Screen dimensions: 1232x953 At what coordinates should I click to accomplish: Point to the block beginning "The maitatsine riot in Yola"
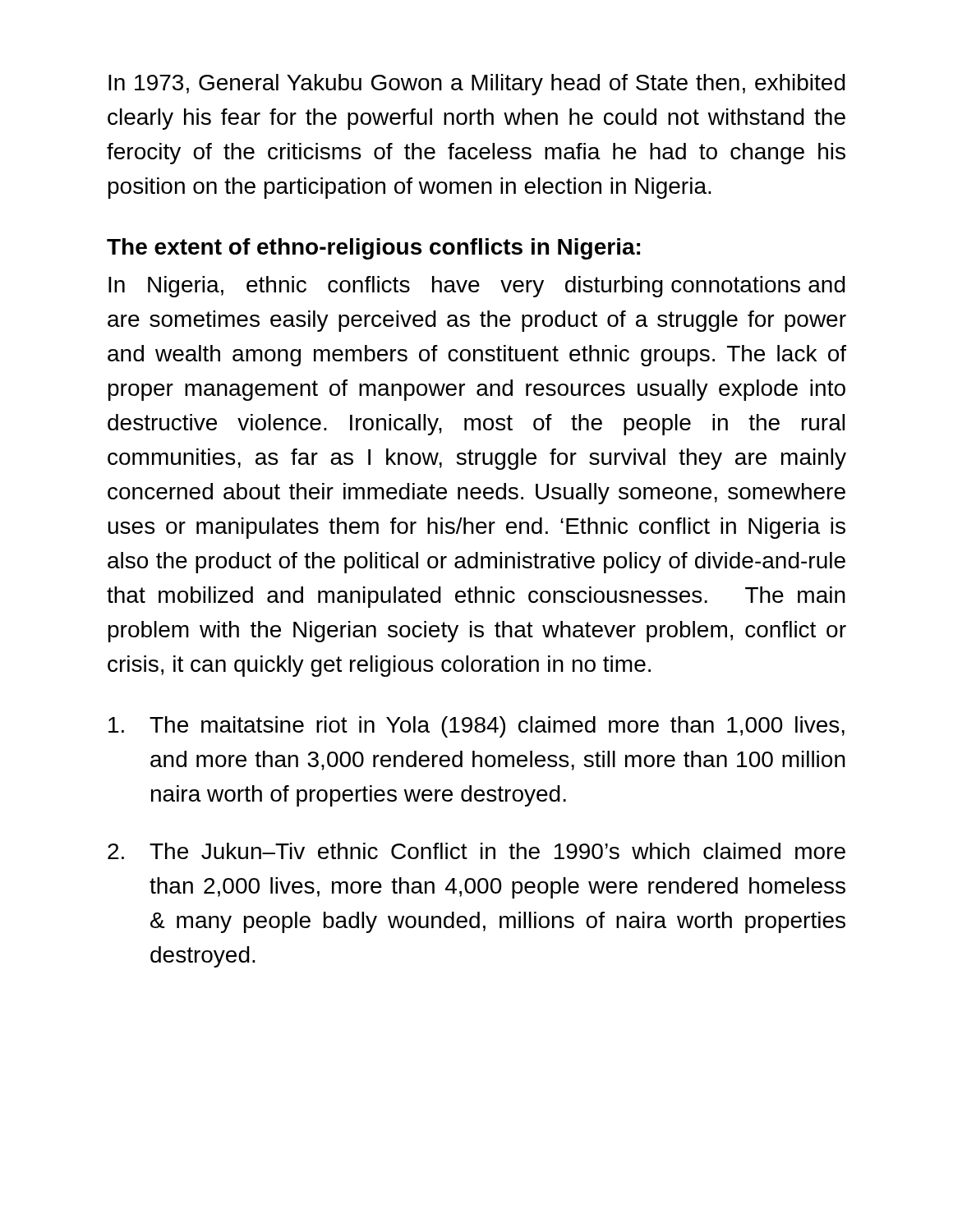click(476, 760)
